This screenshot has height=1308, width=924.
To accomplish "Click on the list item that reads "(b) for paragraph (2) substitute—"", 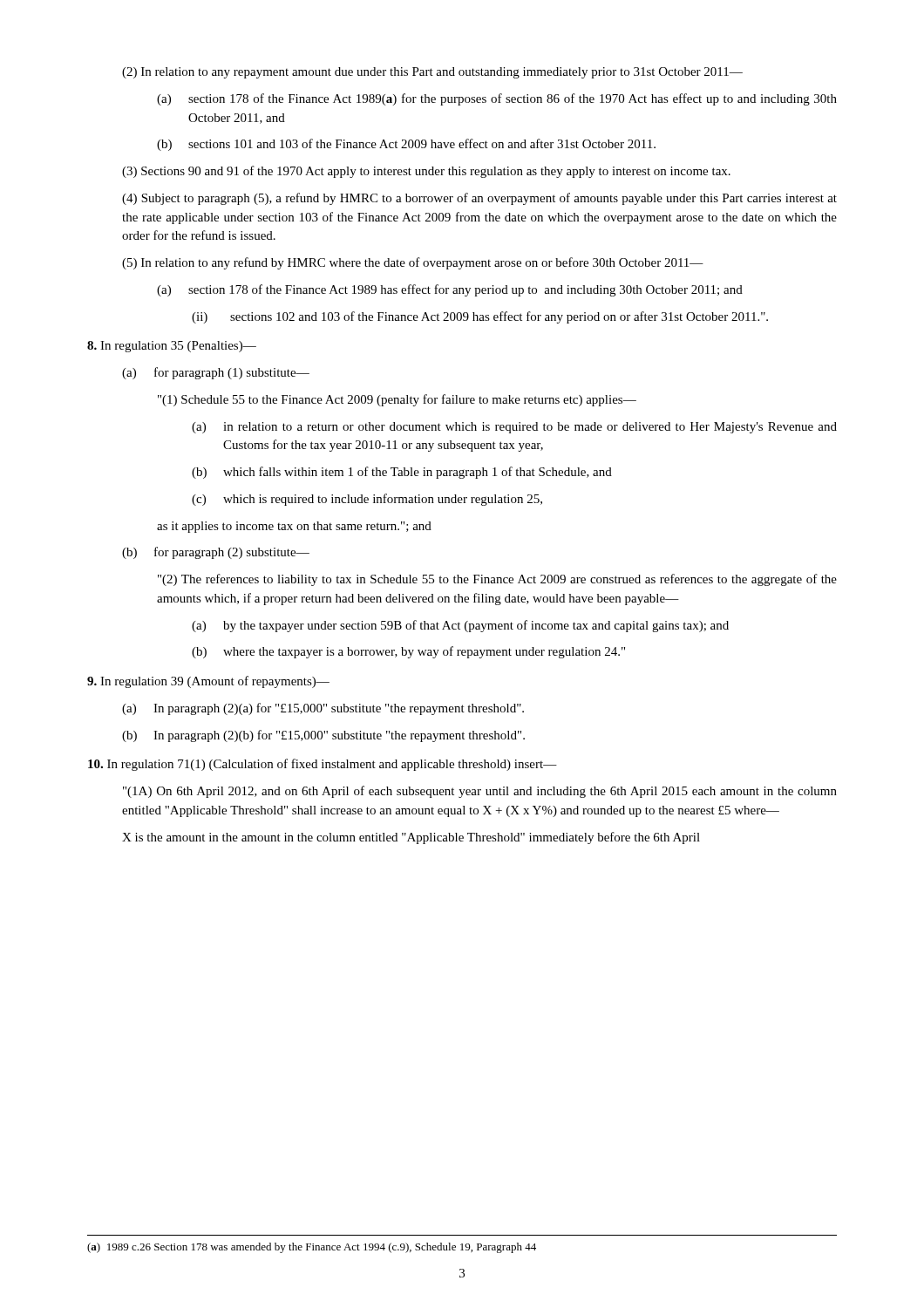I will [216, 553].
